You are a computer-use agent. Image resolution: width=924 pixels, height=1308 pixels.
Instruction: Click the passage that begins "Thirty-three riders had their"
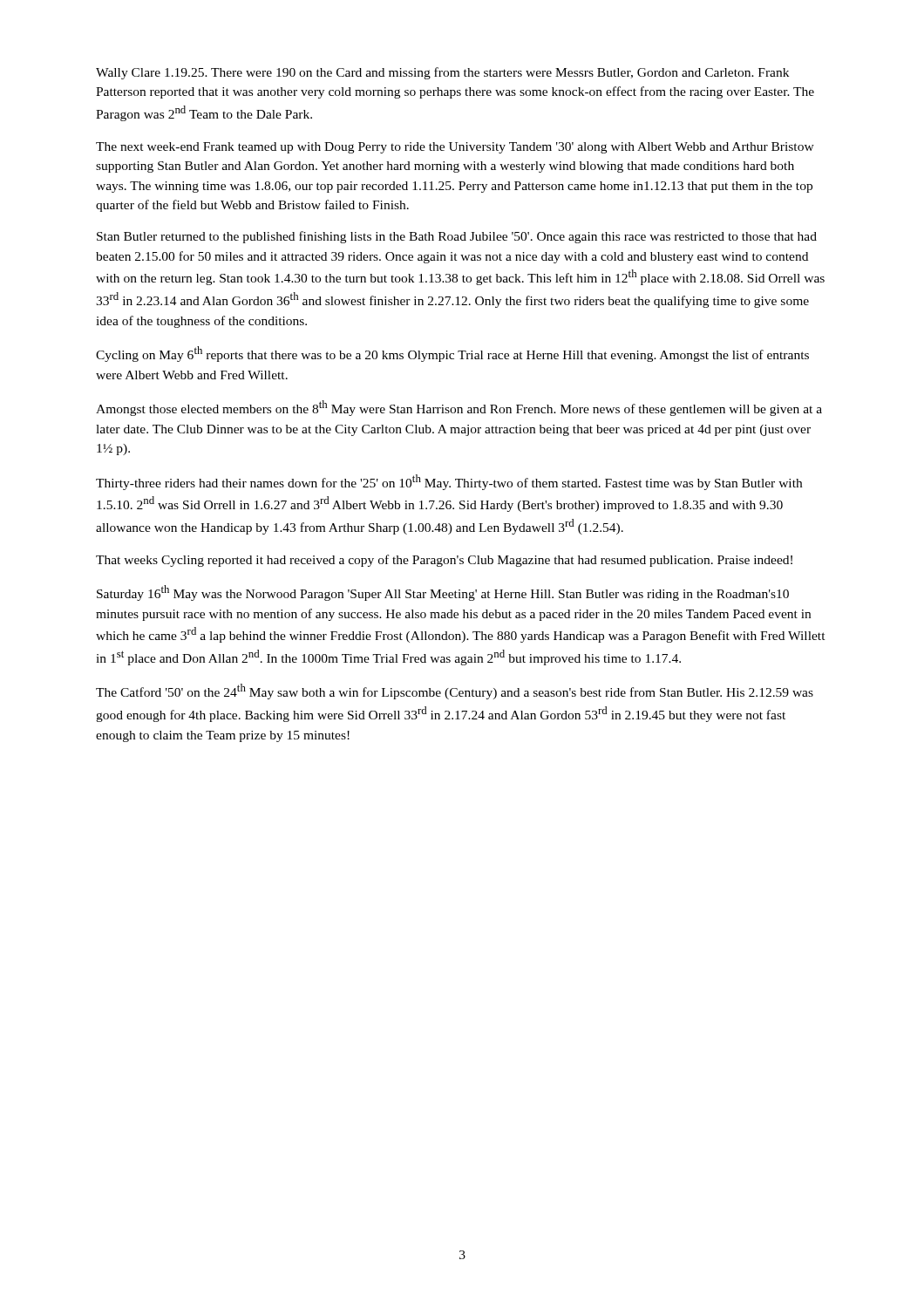tap(462, 504)
